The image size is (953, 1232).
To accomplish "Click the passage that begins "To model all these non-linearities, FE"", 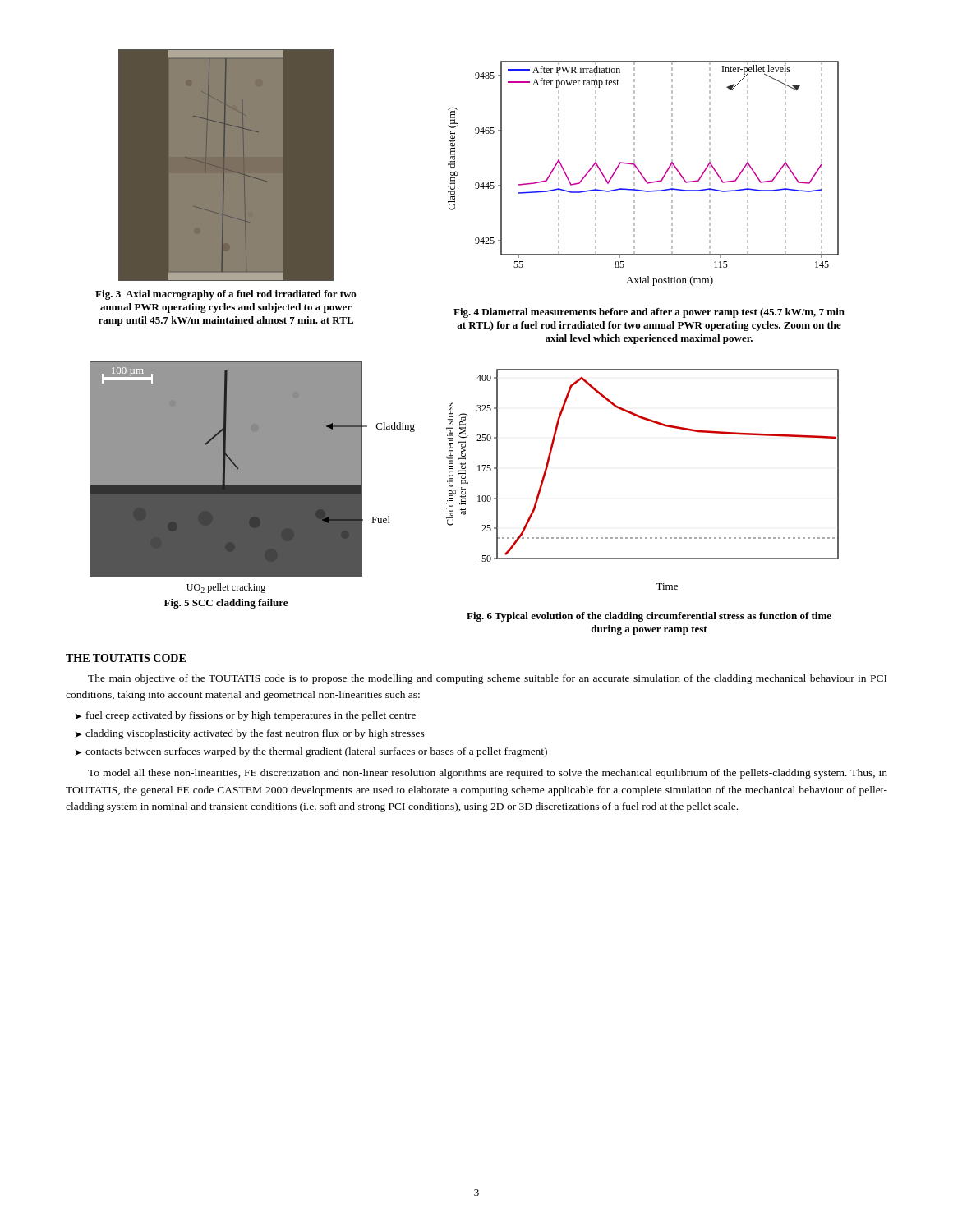I will [x=476, y=789].
